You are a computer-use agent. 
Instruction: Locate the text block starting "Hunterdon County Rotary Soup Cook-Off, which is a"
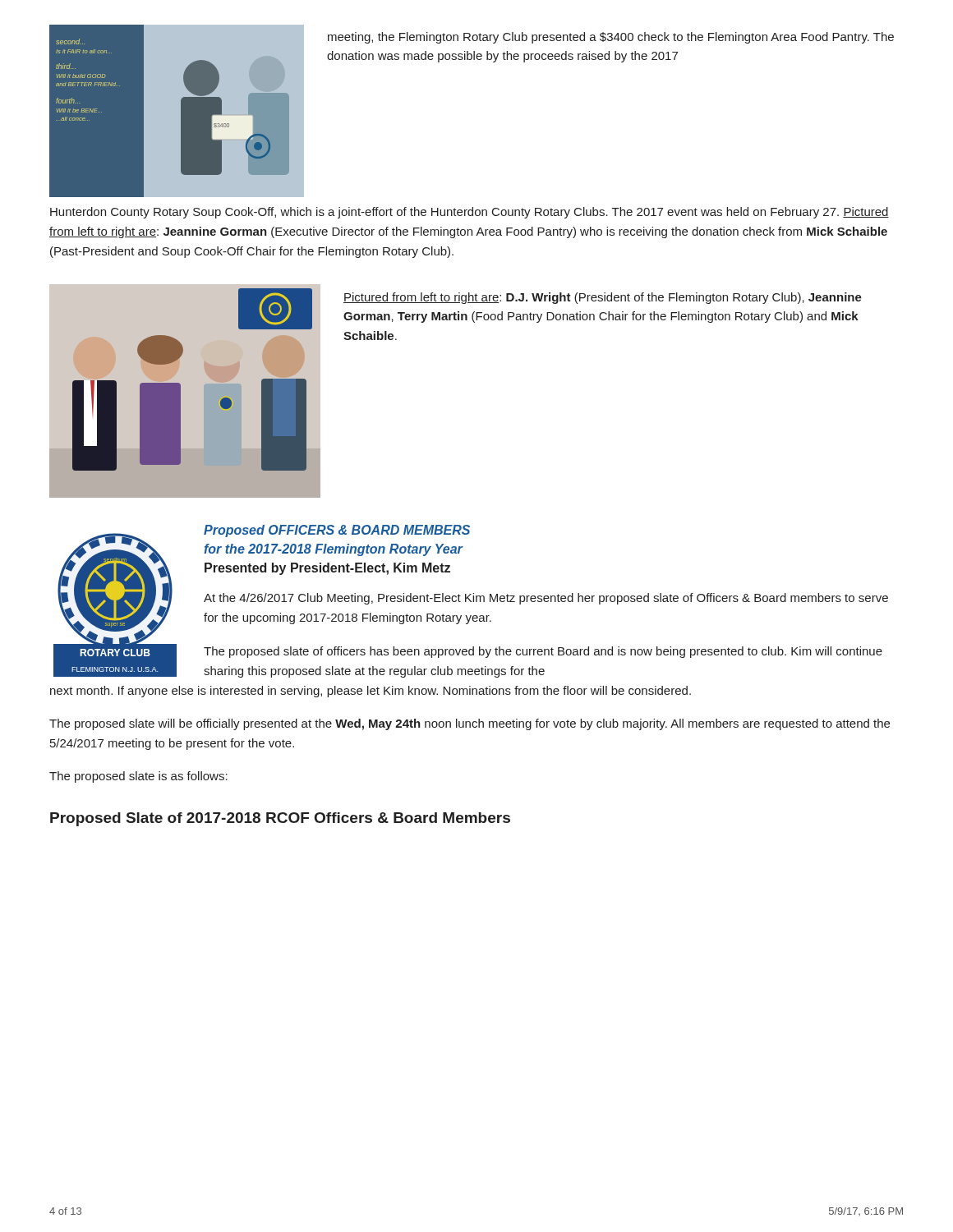(x=469, y=231)
